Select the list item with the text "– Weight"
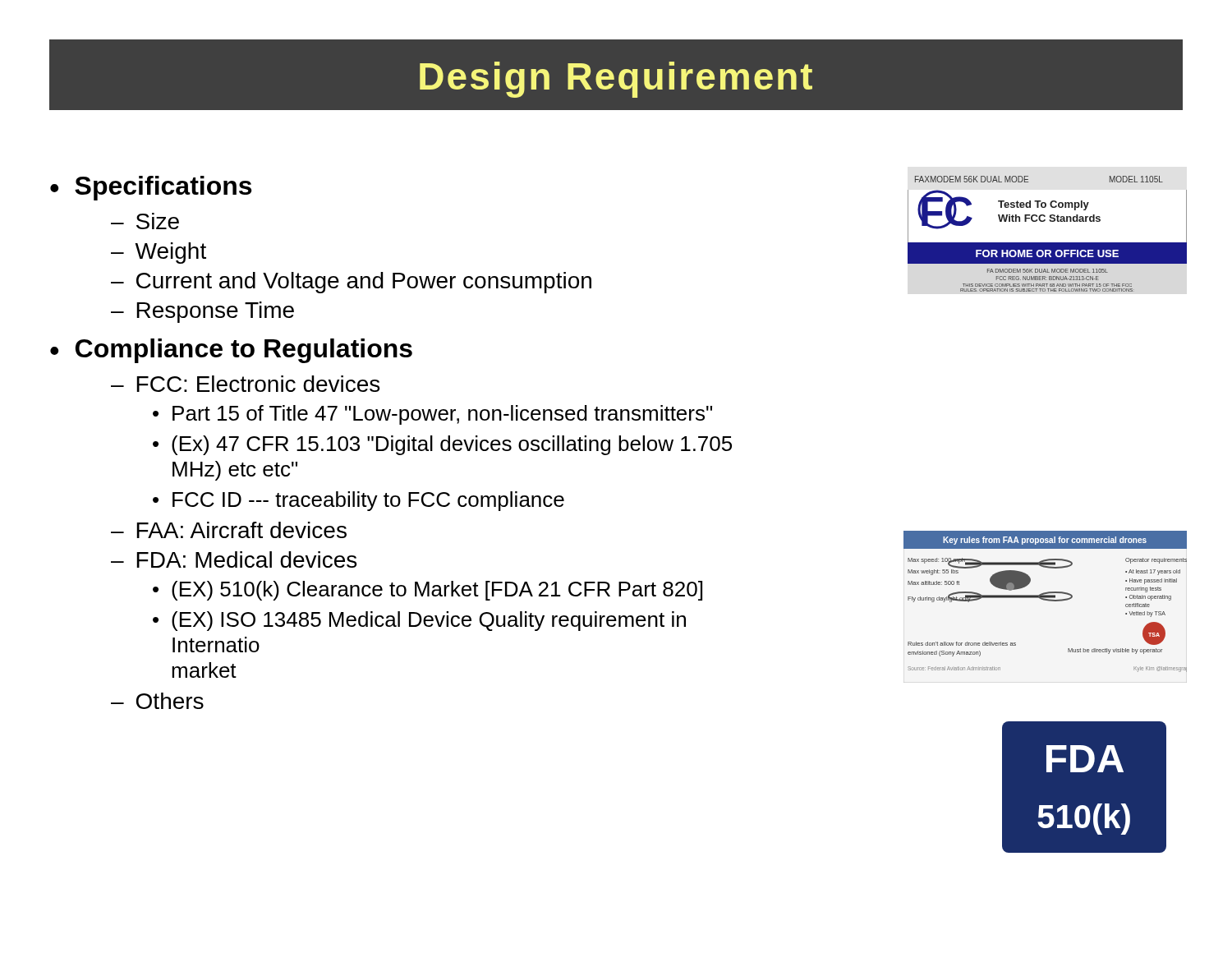 click(x=159, y=251)
